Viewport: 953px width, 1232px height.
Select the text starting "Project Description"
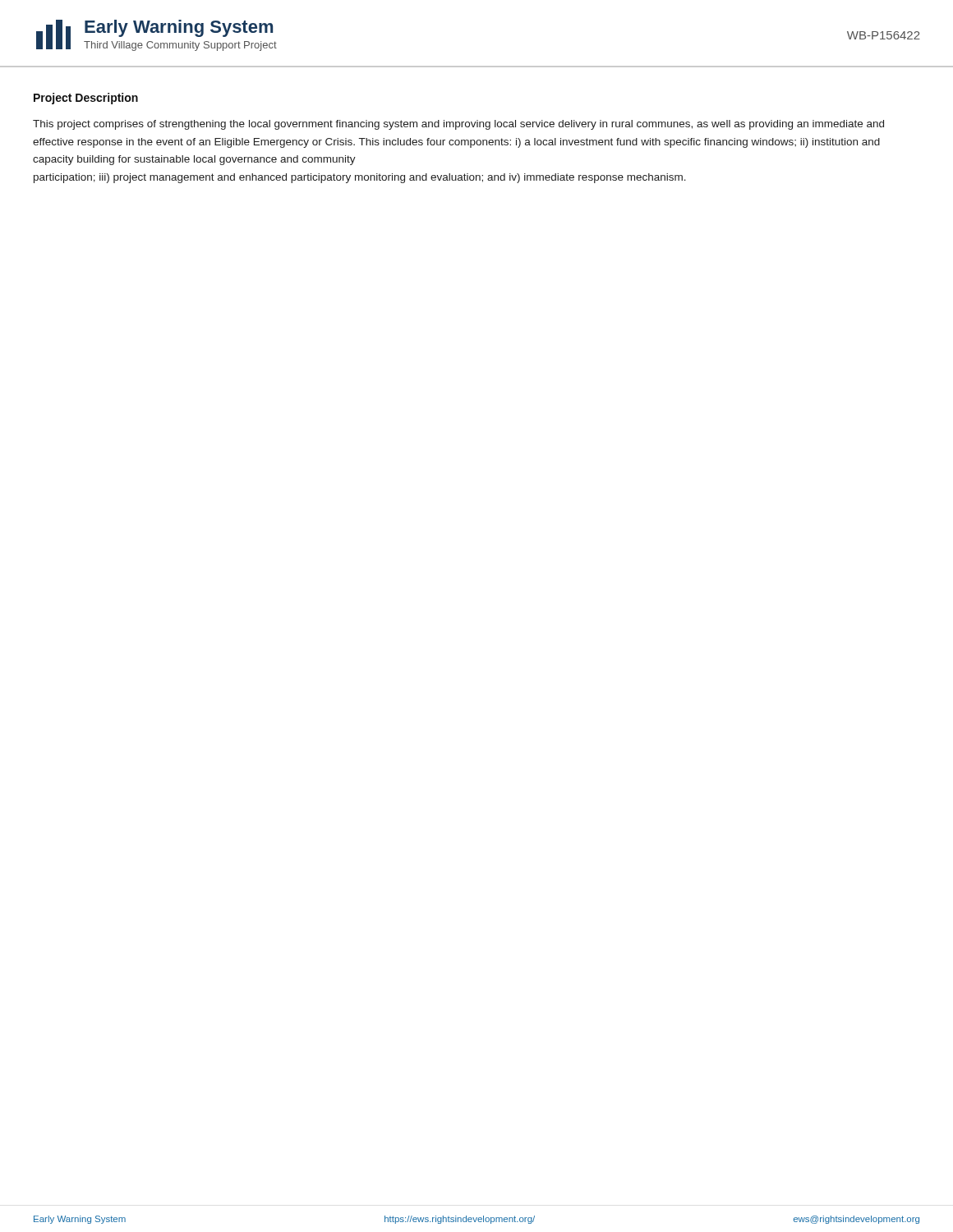[86, 98]
